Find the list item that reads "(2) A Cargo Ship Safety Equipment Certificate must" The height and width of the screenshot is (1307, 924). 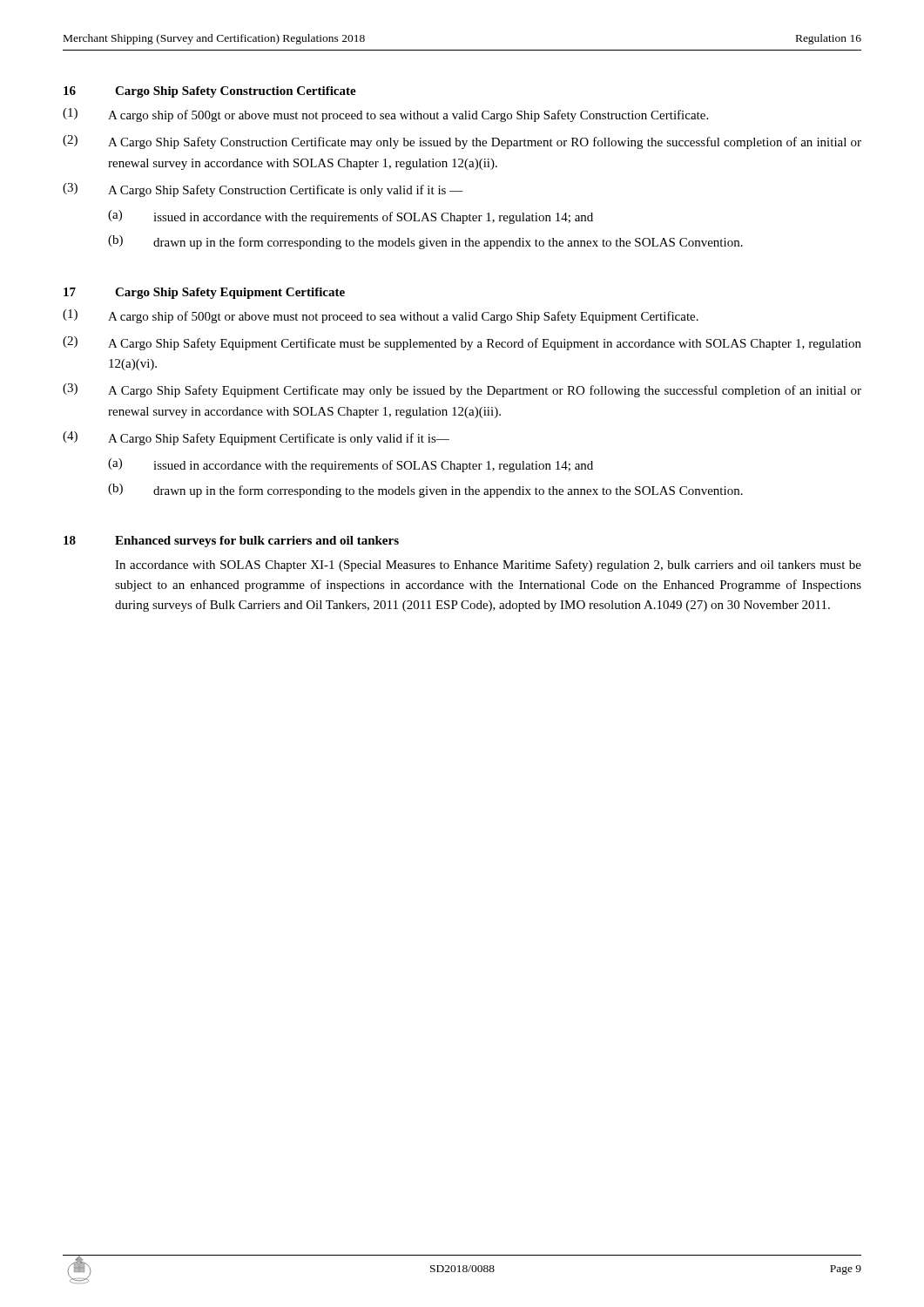click(462, 354)
